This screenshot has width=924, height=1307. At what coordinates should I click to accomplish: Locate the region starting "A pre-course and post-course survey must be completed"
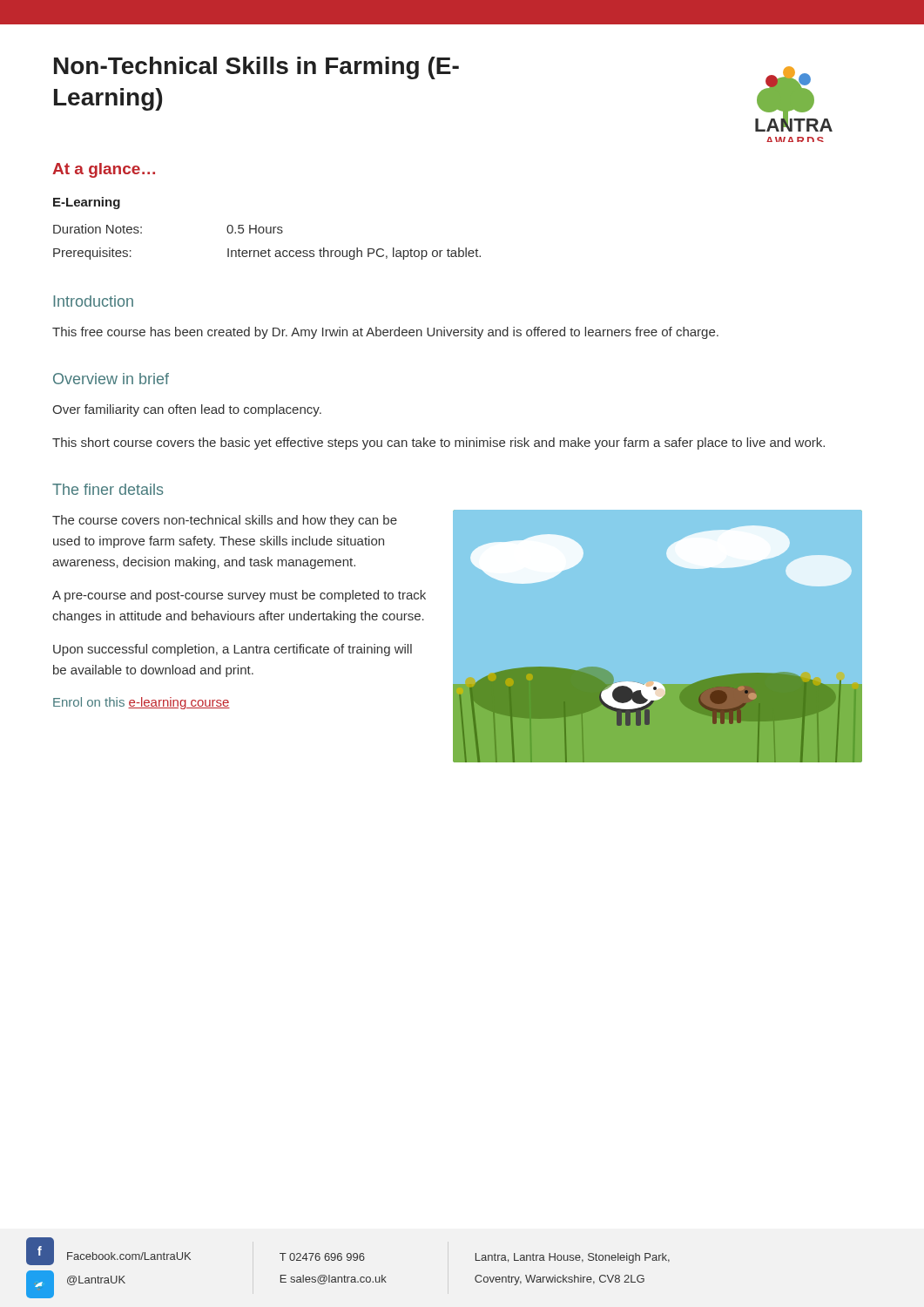point(239,605)
